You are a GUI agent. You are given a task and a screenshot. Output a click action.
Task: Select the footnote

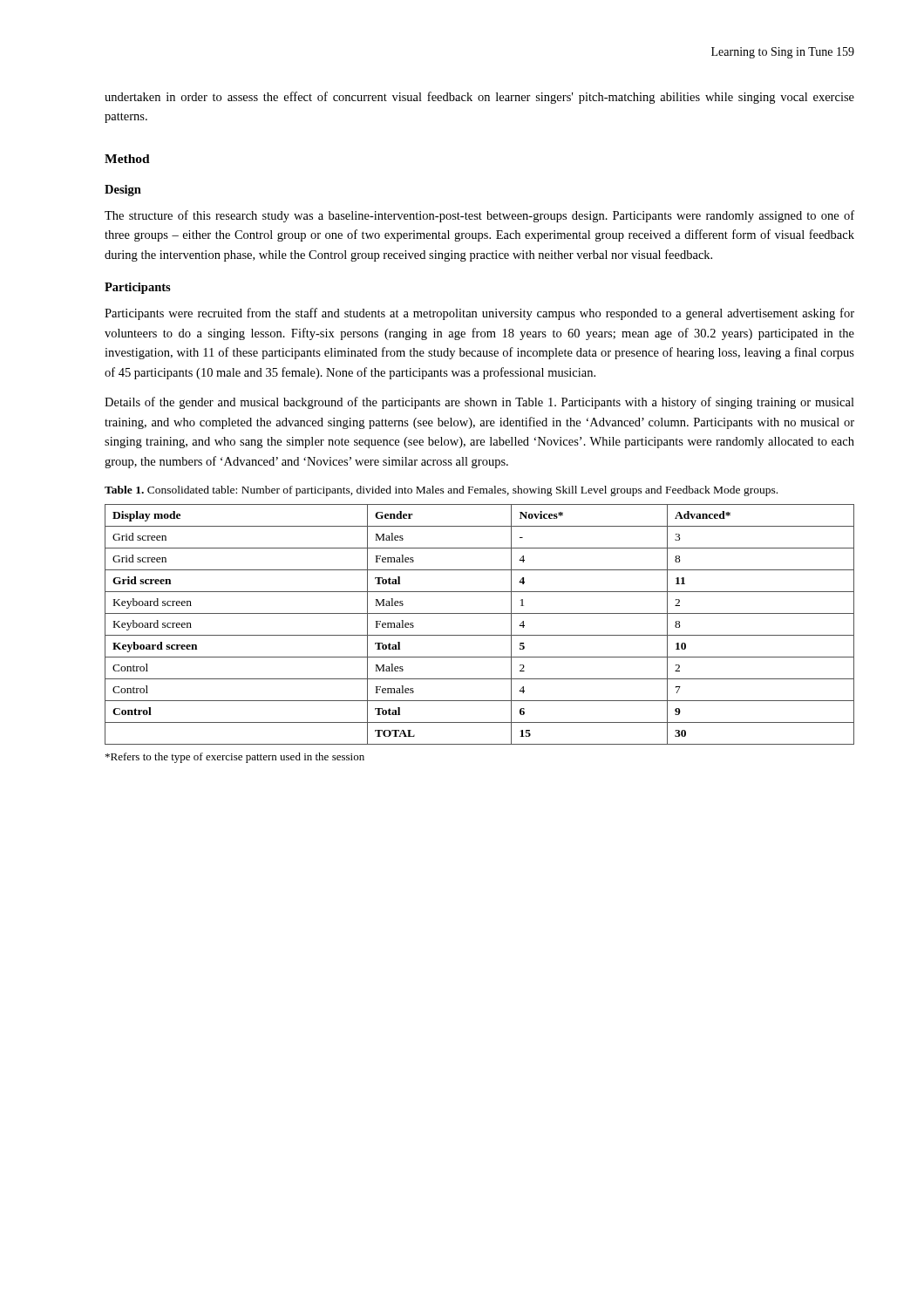click(x=235, y=756)
